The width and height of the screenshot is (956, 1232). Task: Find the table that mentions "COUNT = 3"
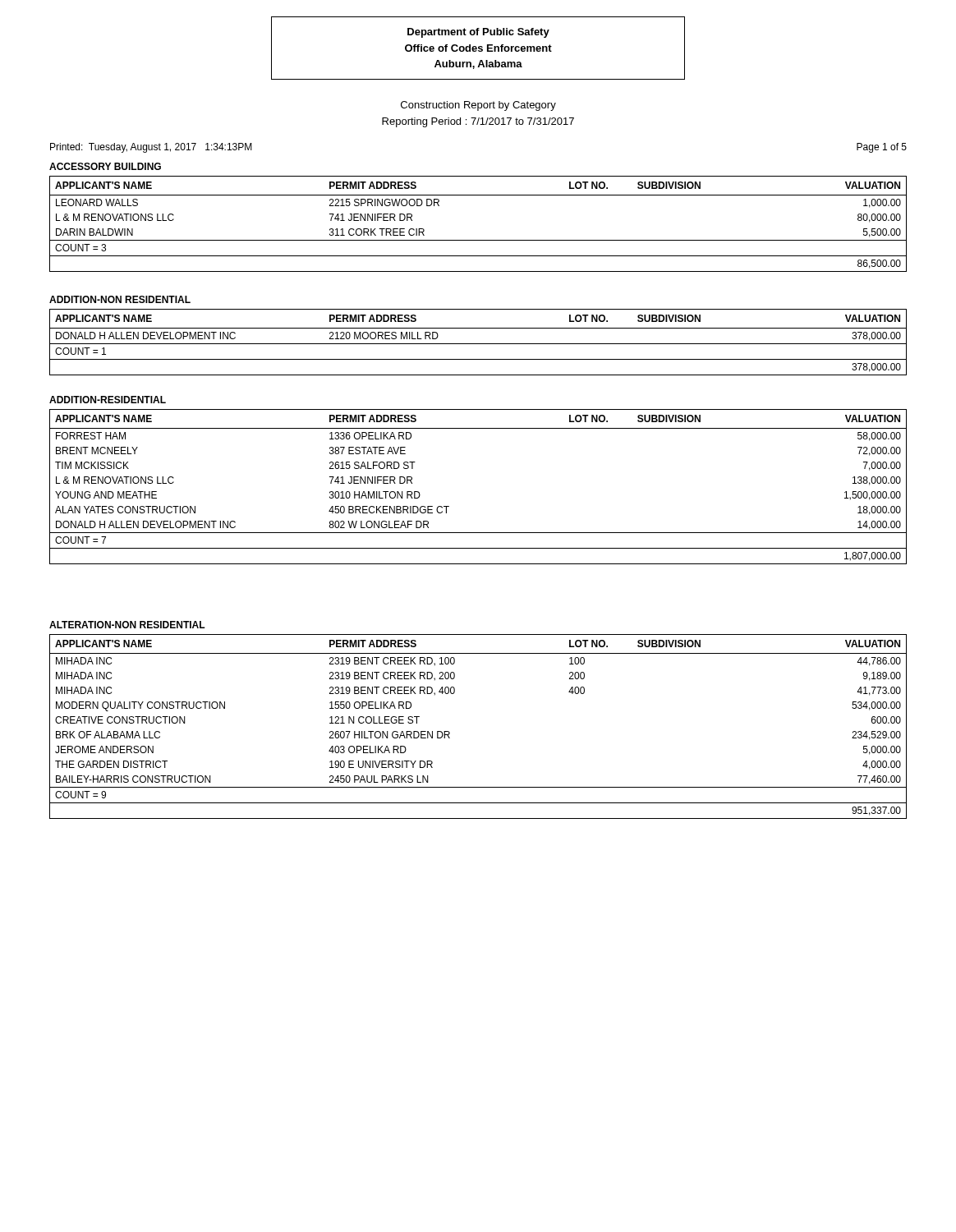pos(478,224)
